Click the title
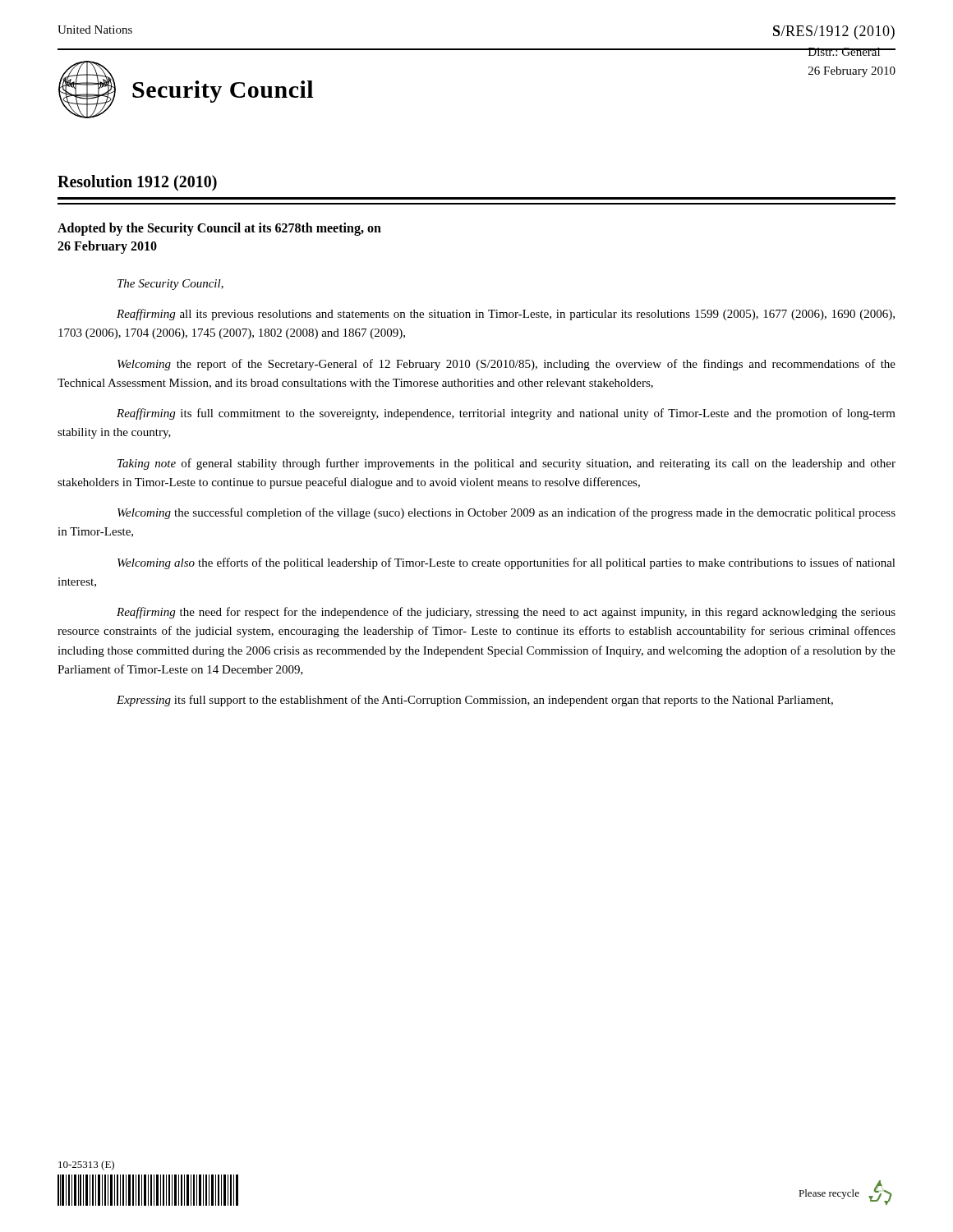 click(223, 89)
